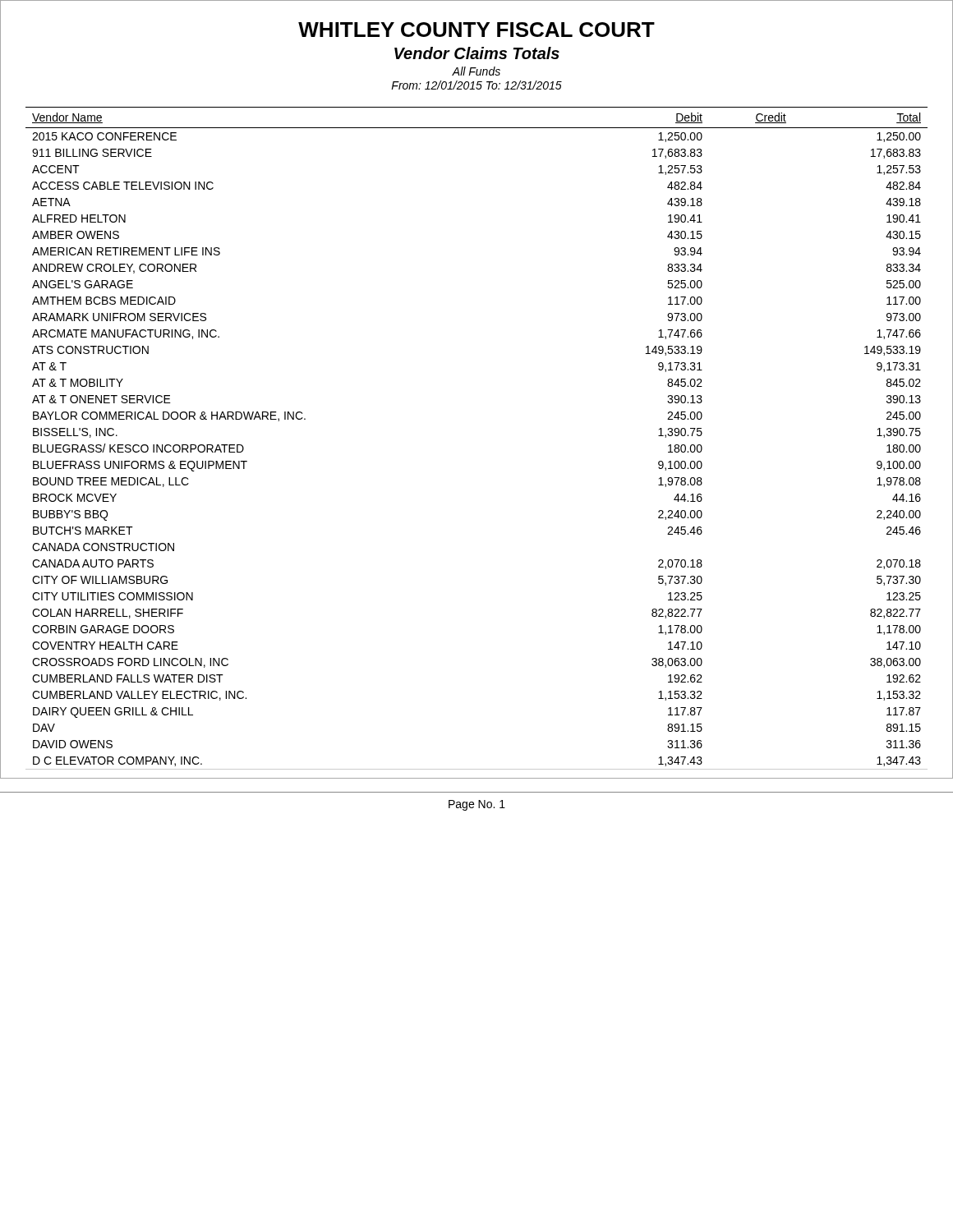Find the text with the text "All Funds"
The width and height of the screenshot is (953, 1232).
(x=476, y=71)
